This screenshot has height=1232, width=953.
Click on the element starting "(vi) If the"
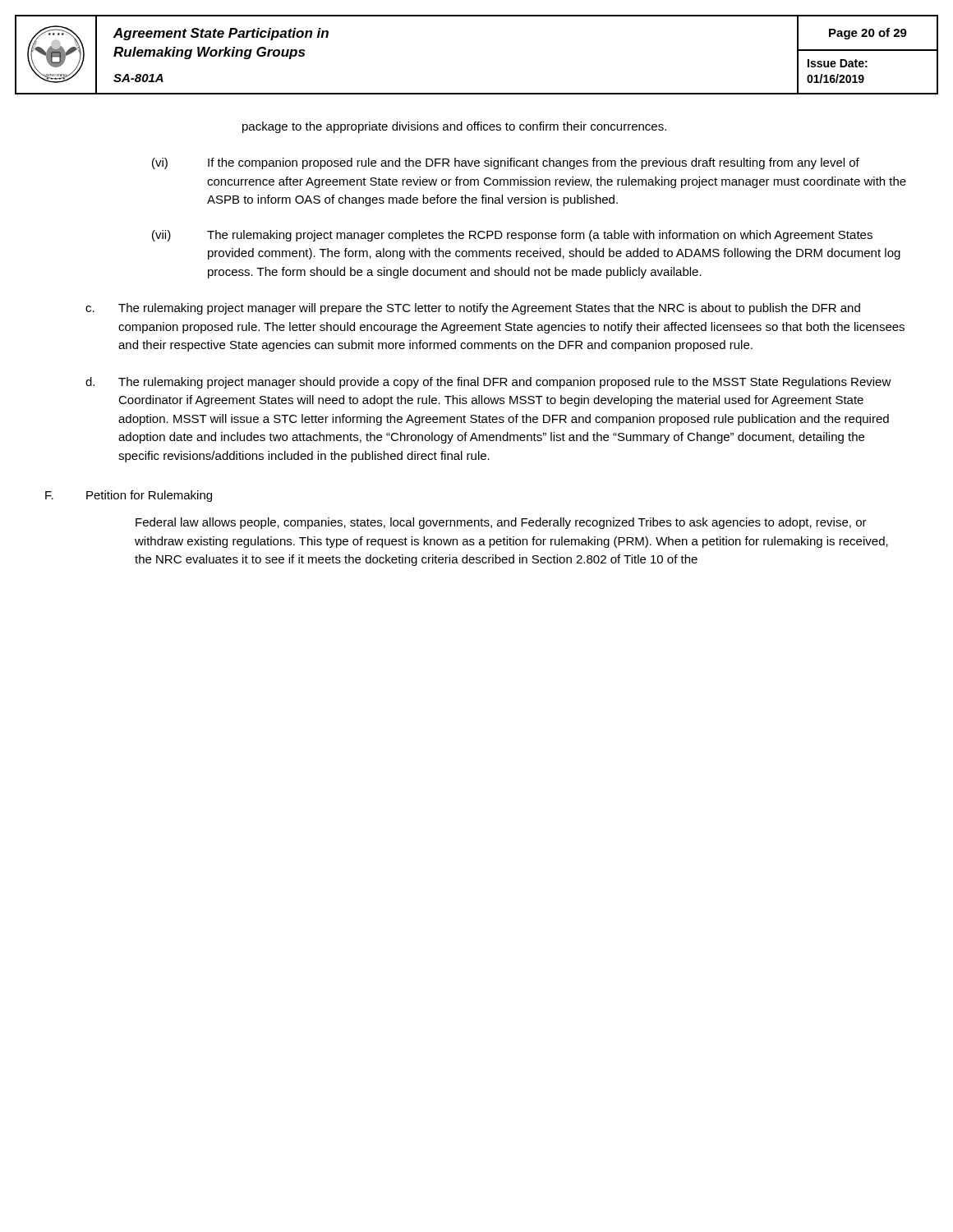point(530,182)
